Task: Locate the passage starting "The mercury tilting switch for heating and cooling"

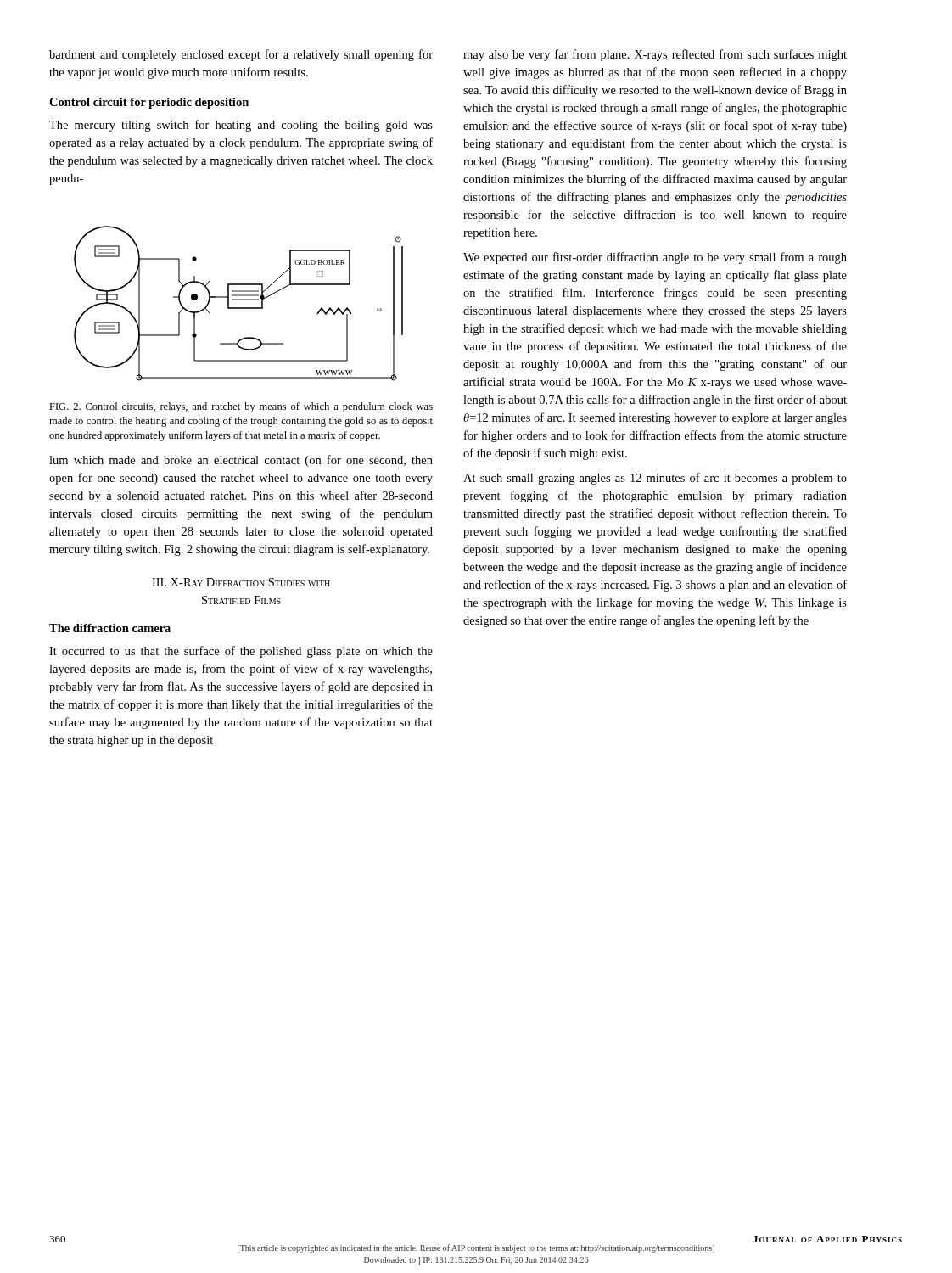Action: [x=241, y=152]
